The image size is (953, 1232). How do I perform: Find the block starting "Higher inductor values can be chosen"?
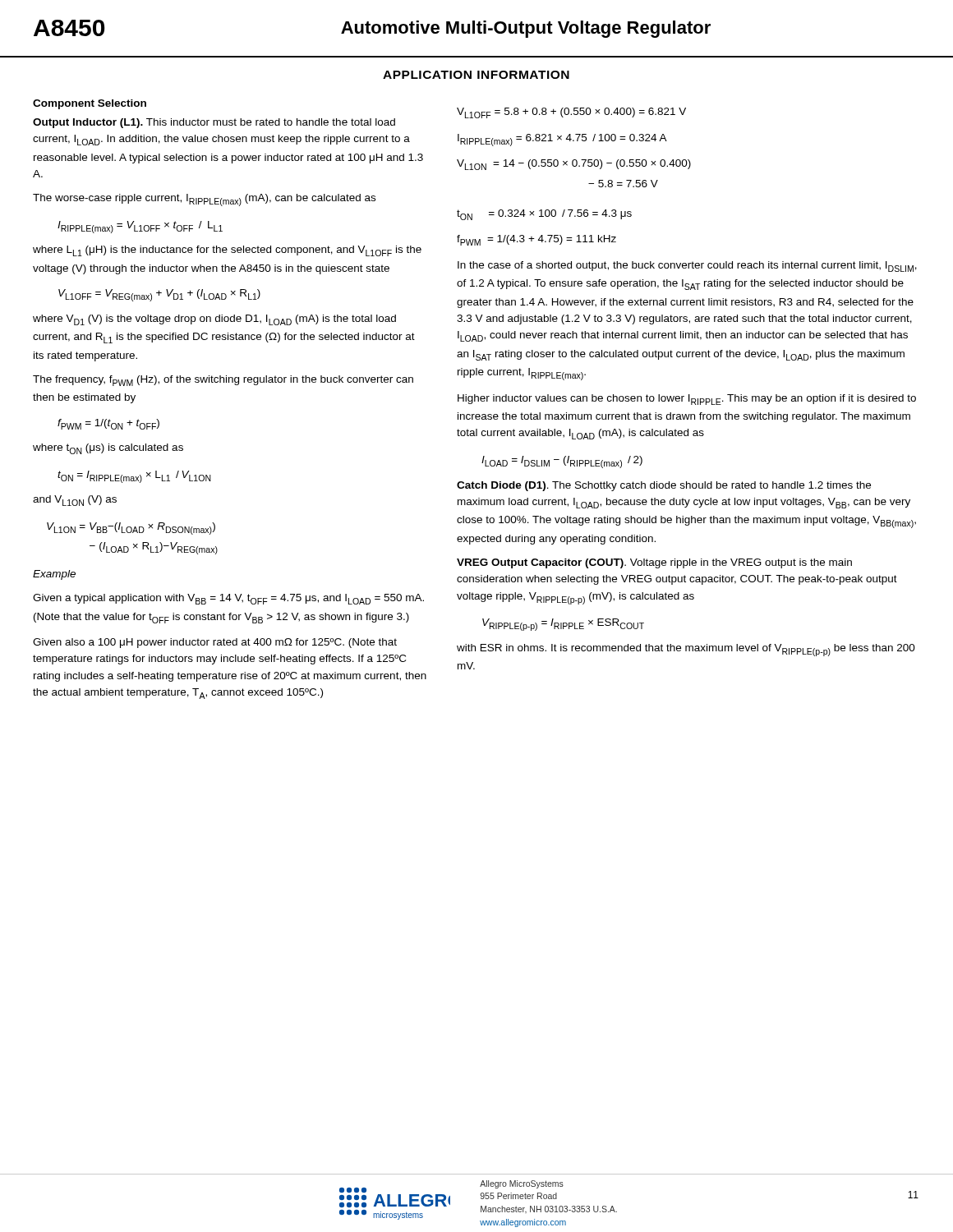[x=687, y=416]
